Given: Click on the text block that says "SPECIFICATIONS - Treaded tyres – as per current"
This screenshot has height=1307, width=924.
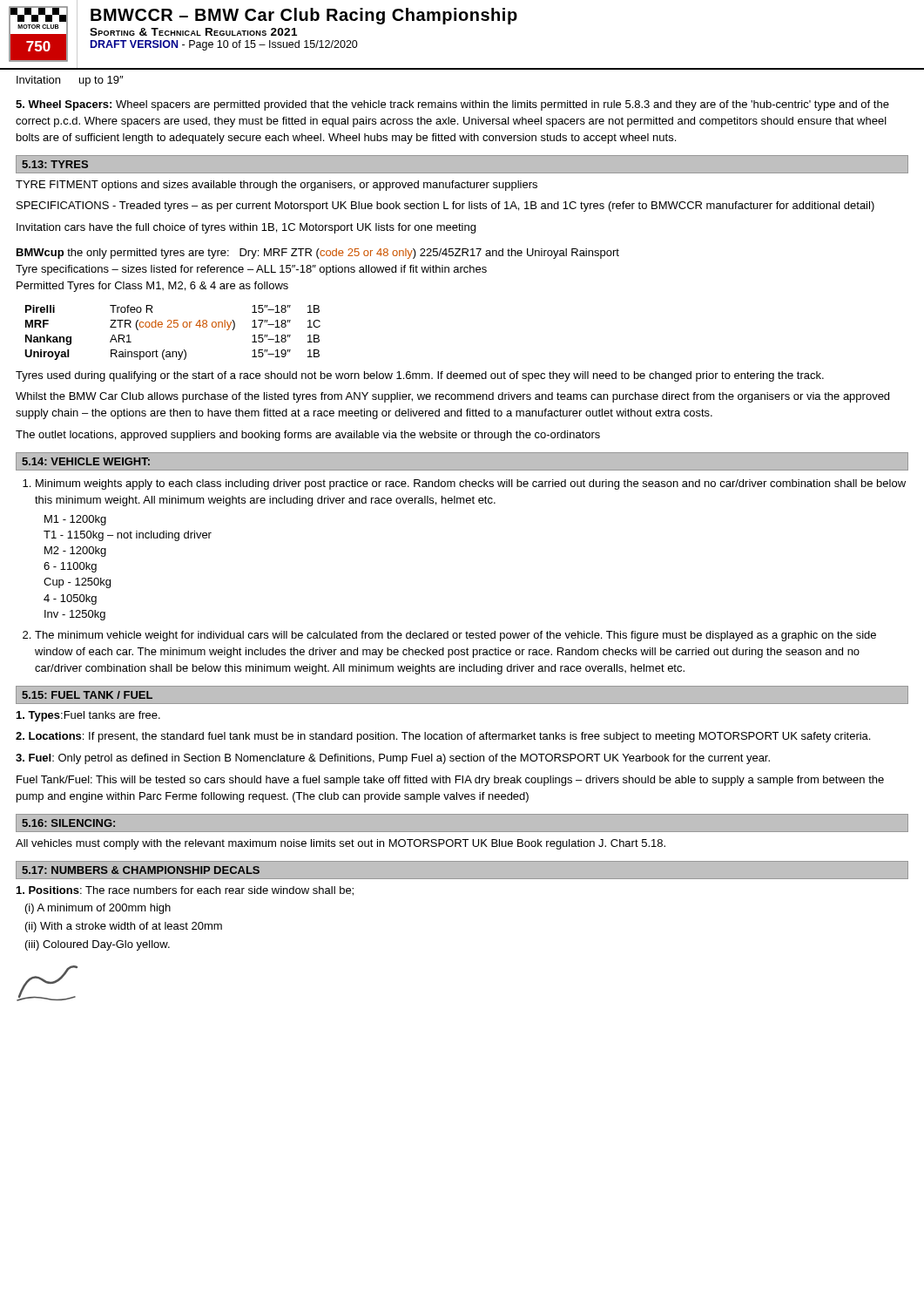Looking at the screenshot, I should (x=445, y=205).
